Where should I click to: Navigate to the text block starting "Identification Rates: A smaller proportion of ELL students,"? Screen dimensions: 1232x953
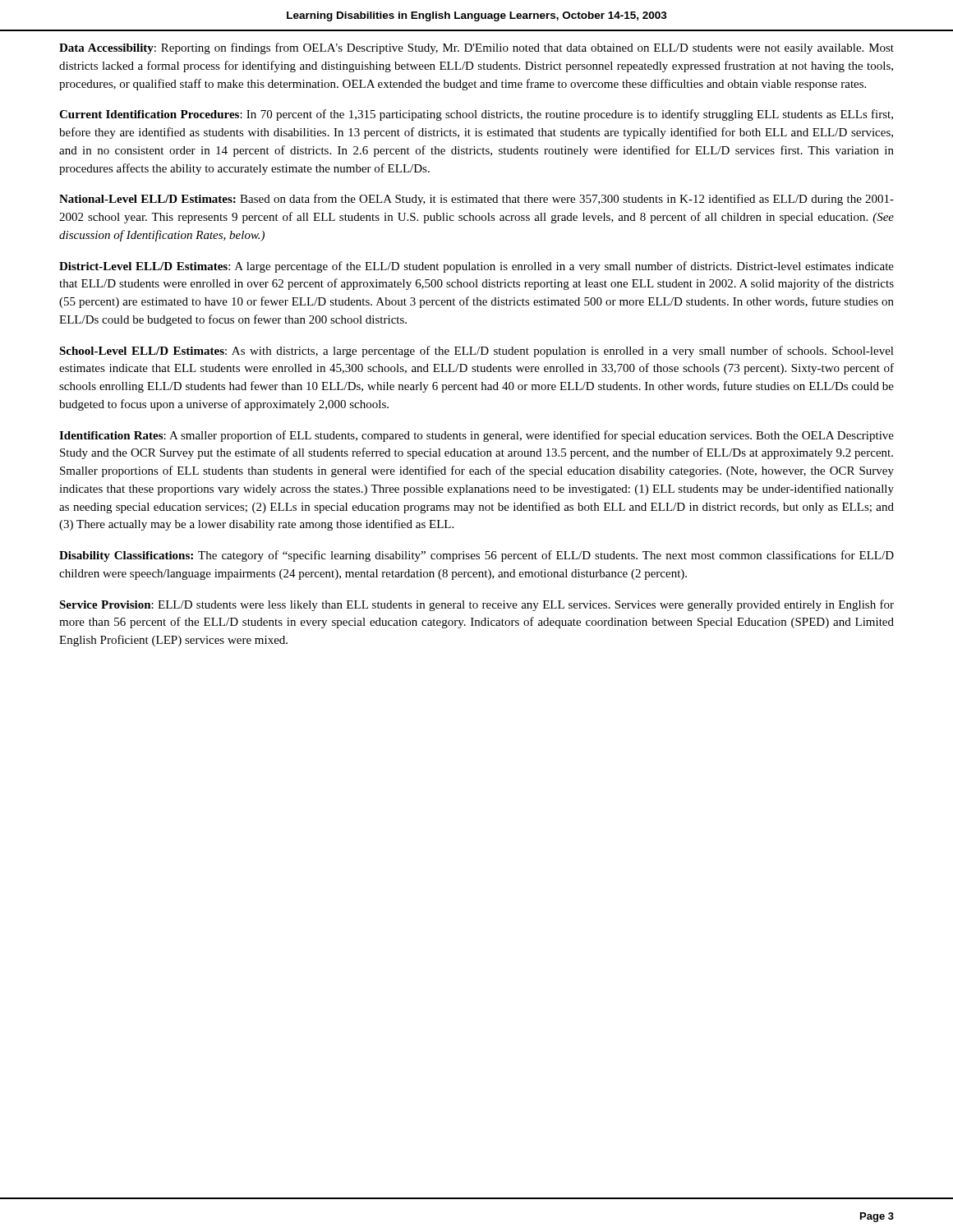[x=476, y=480]
